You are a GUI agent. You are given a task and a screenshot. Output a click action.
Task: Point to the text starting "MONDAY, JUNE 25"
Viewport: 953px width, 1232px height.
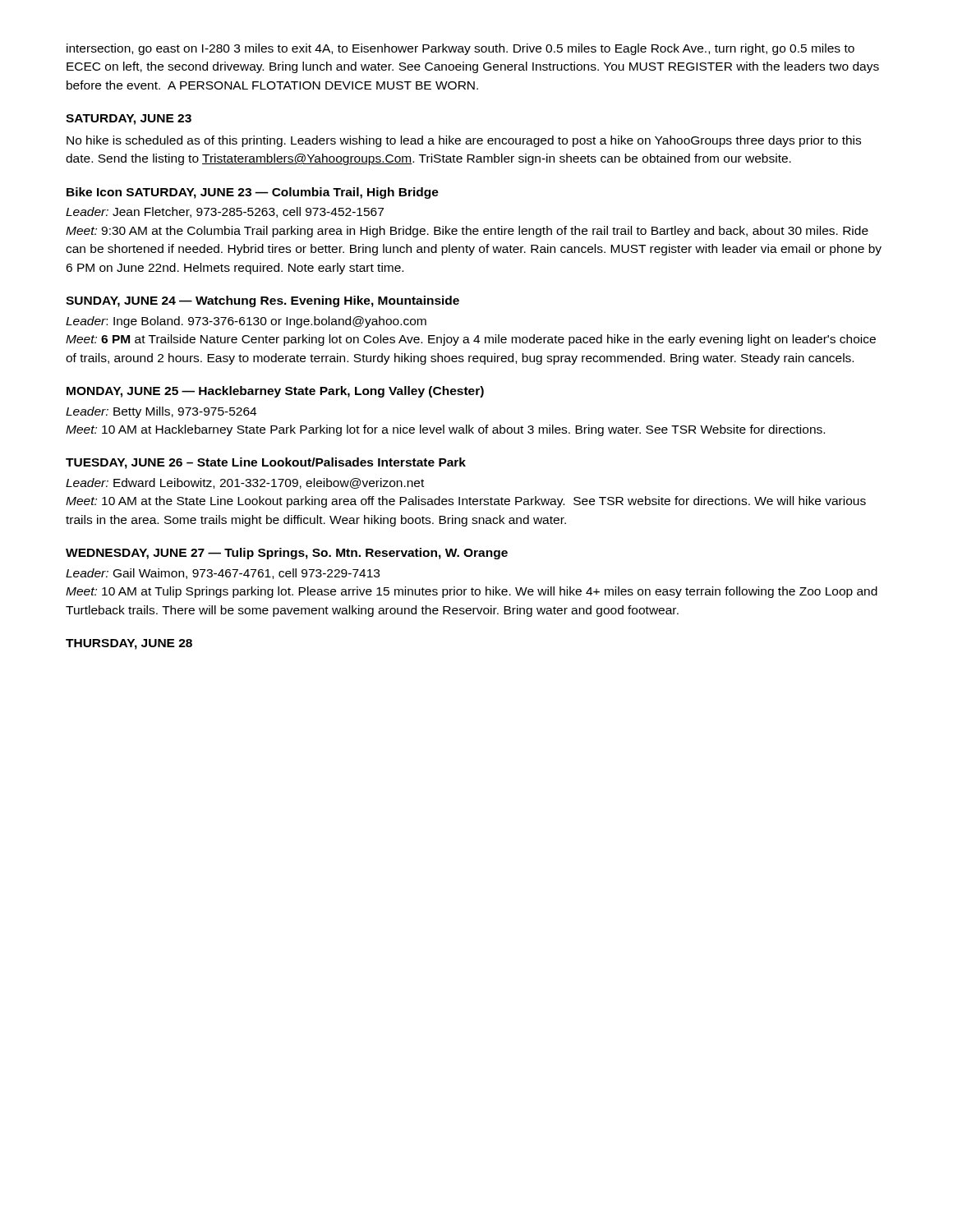pyautogui.click(x=275, y=391)
